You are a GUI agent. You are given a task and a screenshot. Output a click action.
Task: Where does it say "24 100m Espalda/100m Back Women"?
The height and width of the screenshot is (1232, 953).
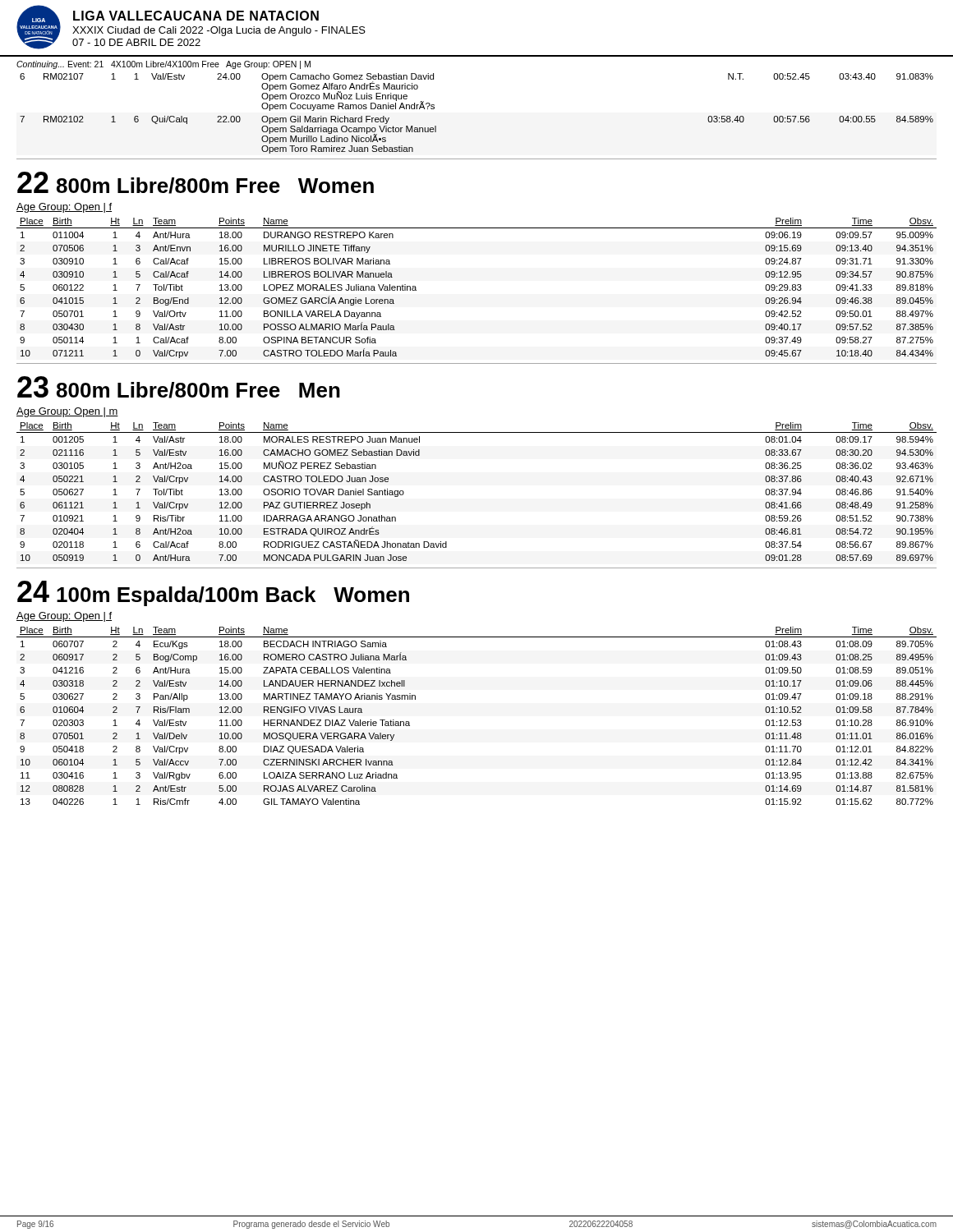click(213, 592)
